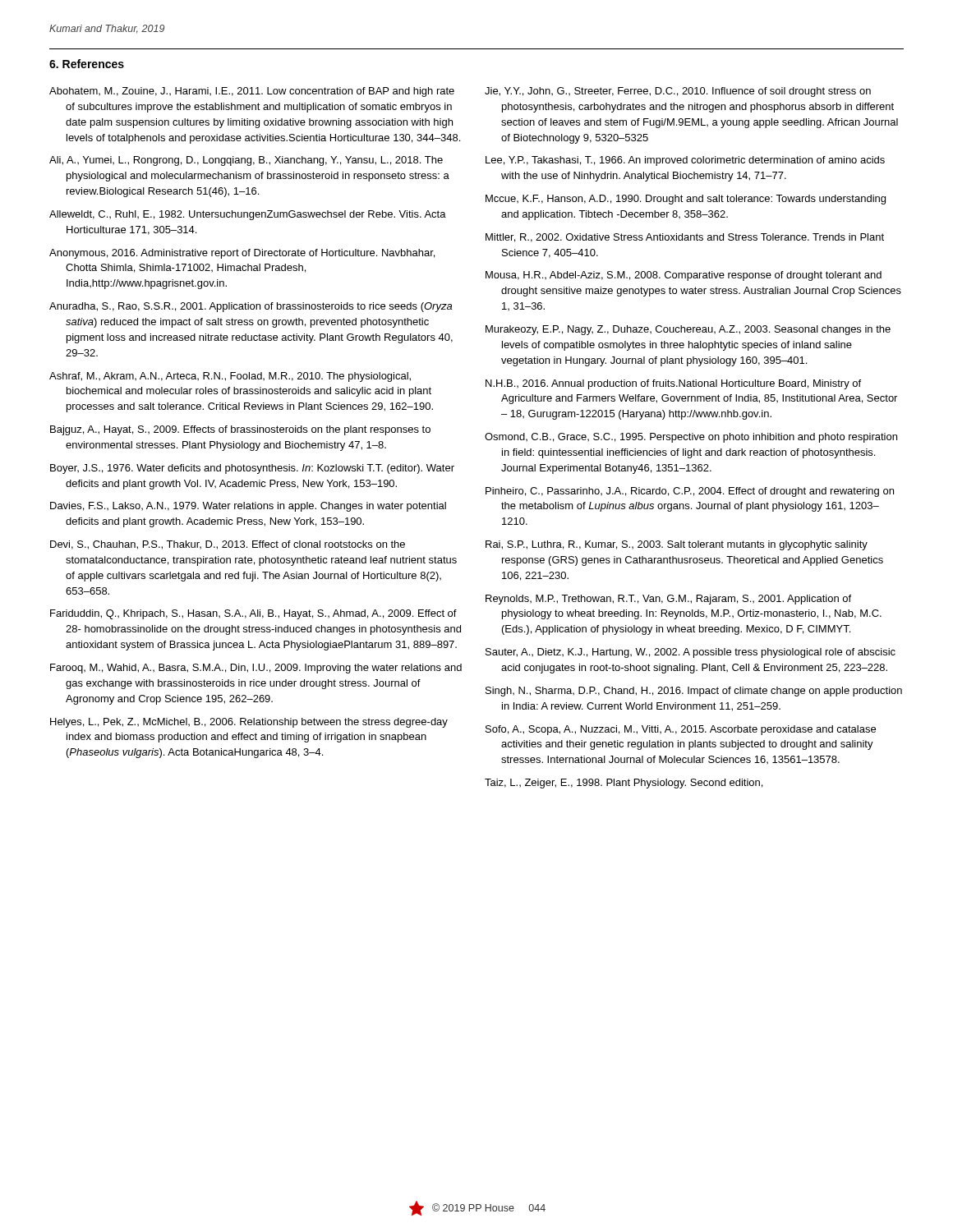953x1232 pixels.
Task: Select the list item that says "Fariduddin, Q., Khripach, S., Hasan, S.A., Ali,"
Action: coord(257,630)
